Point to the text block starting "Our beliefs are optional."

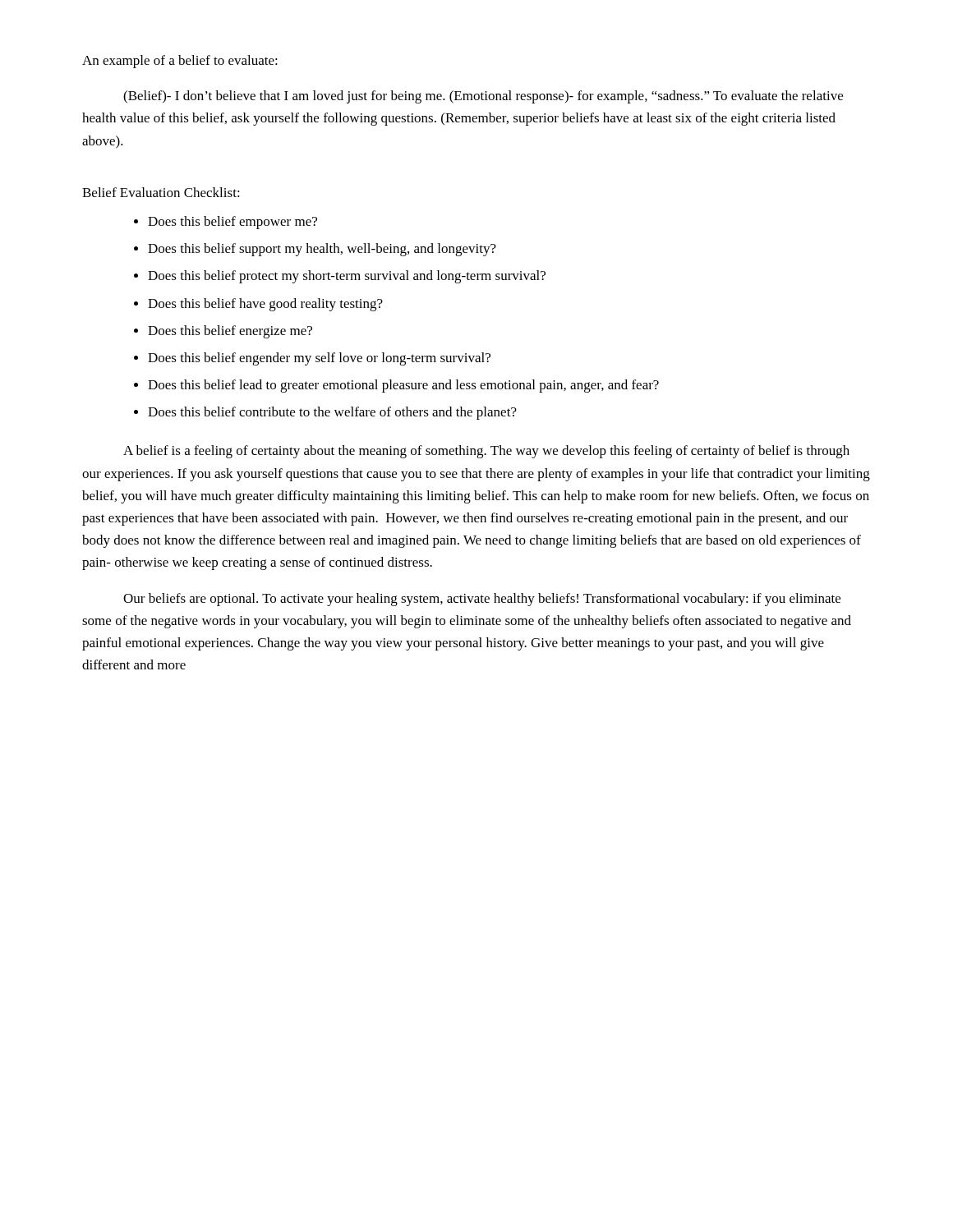pyautogui.click(x=467, y=631)
